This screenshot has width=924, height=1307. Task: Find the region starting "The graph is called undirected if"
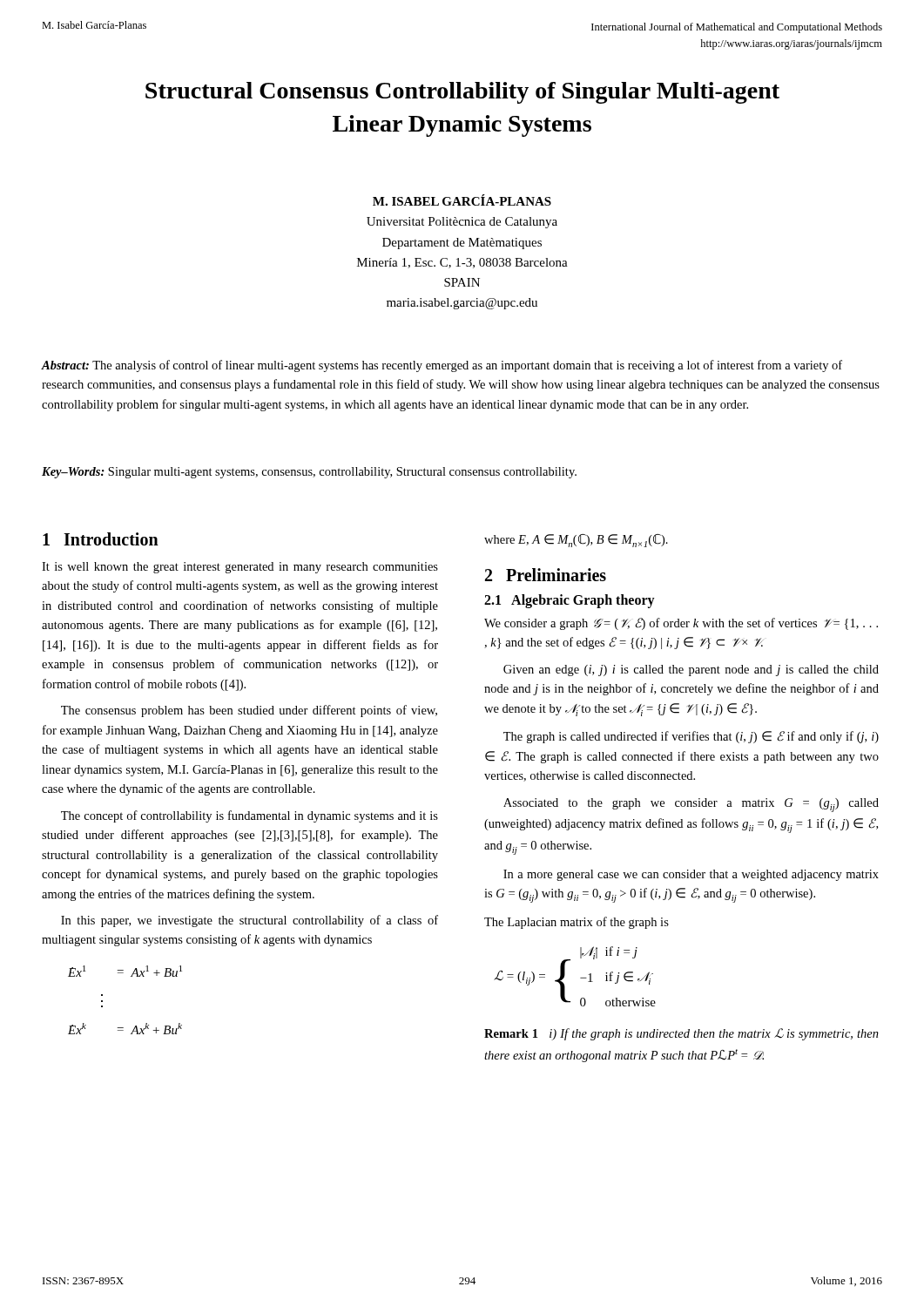(681, 756)
